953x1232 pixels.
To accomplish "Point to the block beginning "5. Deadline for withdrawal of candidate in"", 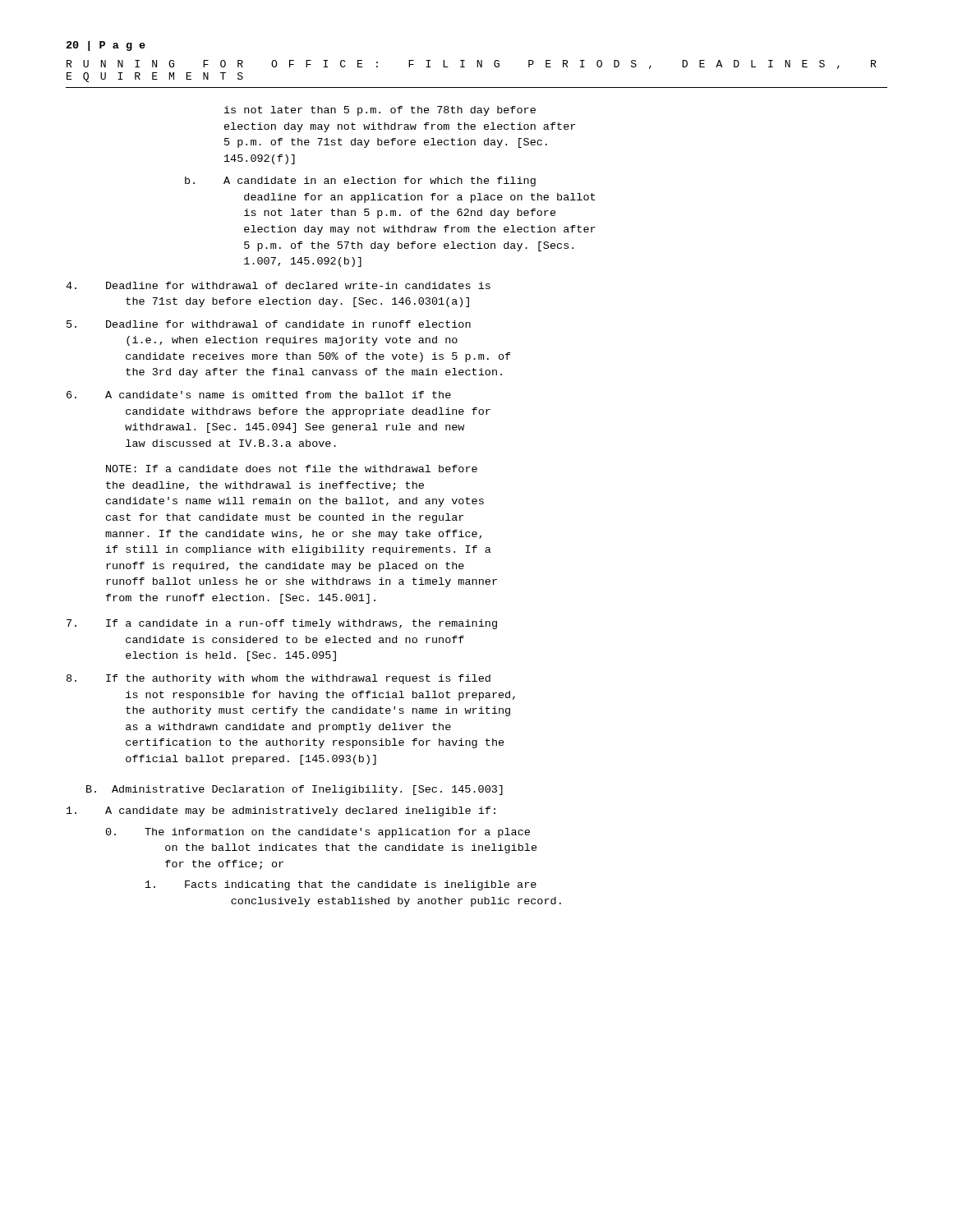I will pyautogui.click(x=288, y=349).
